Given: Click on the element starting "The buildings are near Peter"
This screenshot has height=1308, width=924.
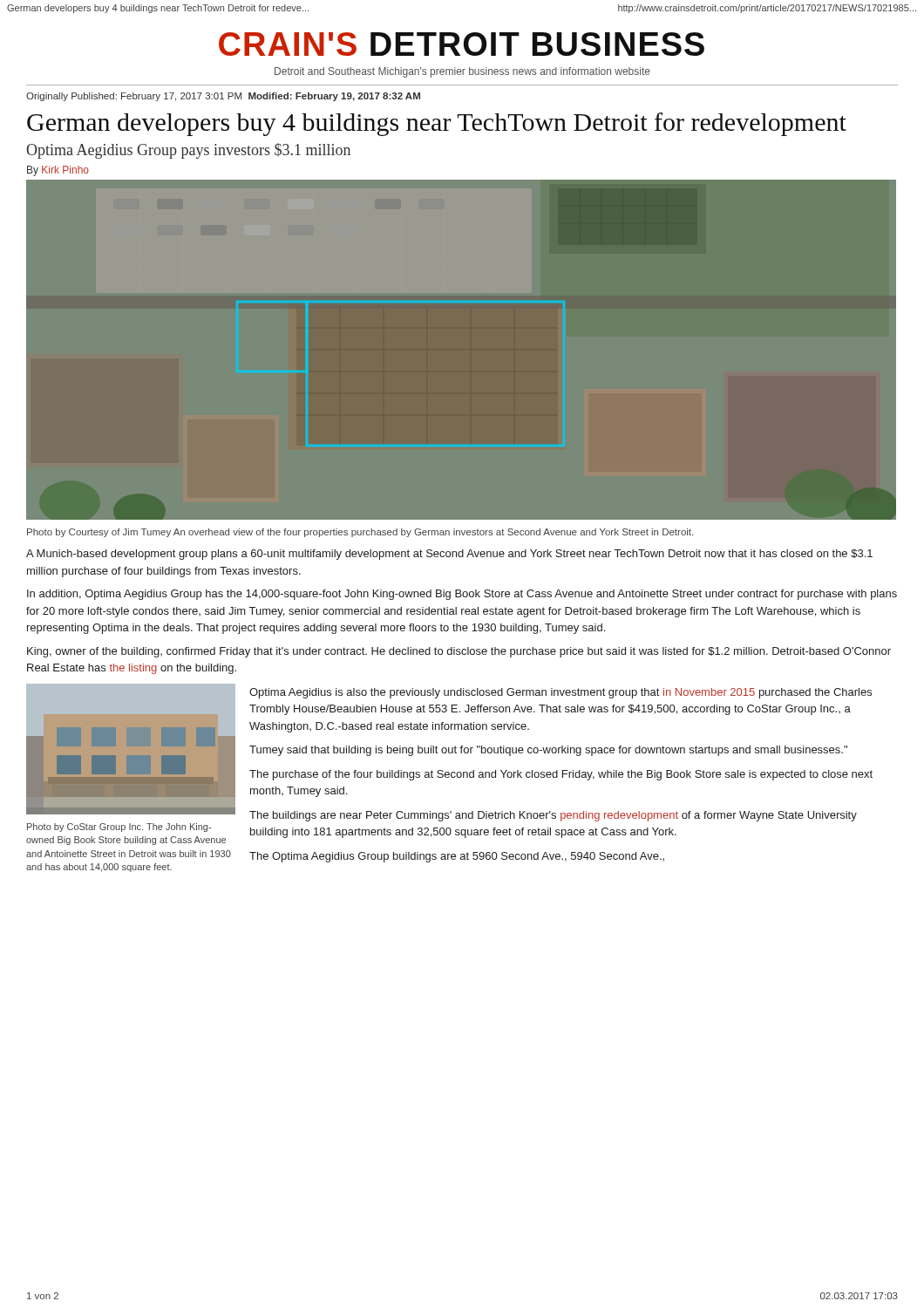Looking at the screenshot, I should point(553,823).
